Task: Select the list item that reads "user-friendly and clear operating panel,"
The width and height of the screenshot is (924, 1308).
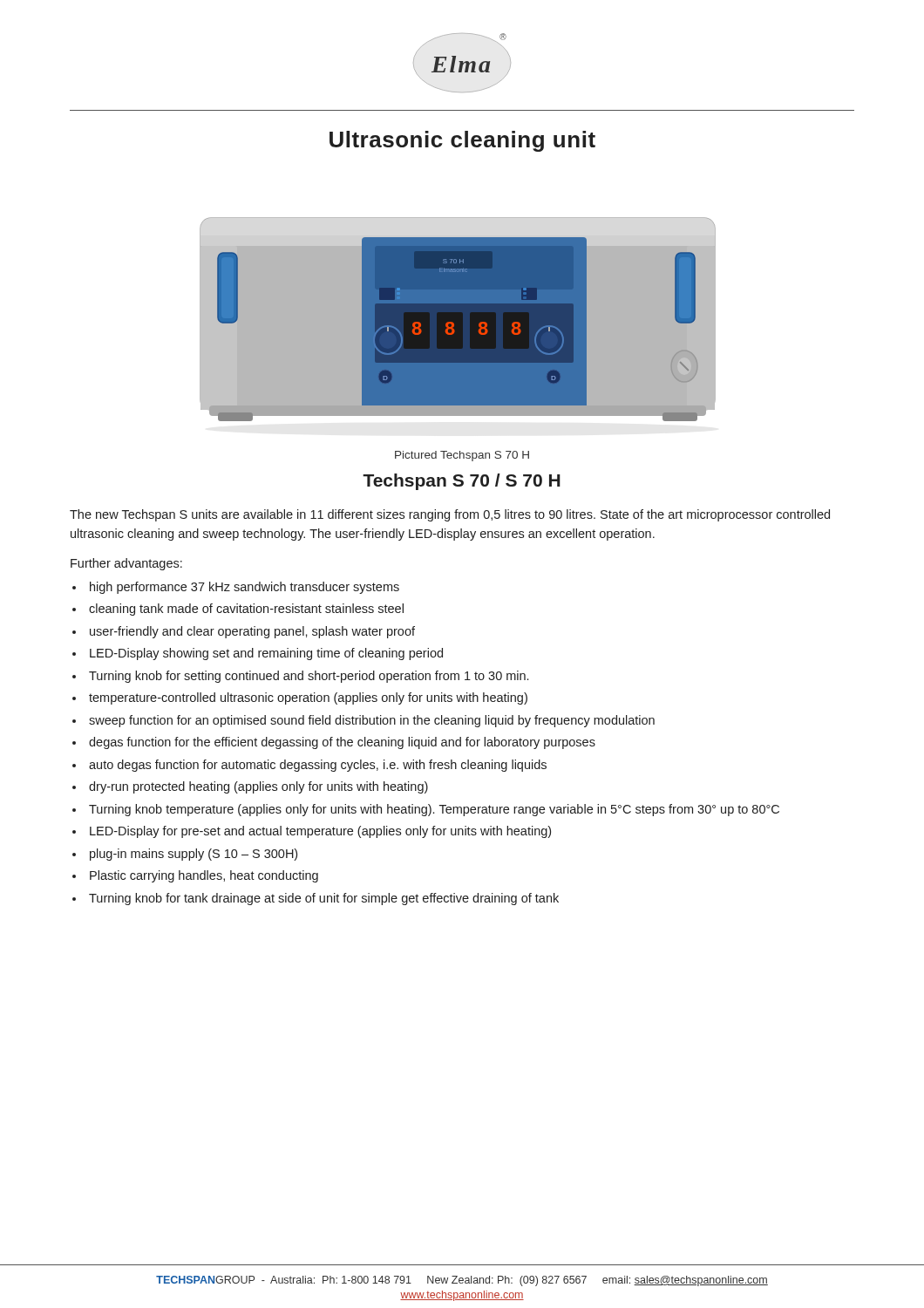Action: (x=252, y=631)
